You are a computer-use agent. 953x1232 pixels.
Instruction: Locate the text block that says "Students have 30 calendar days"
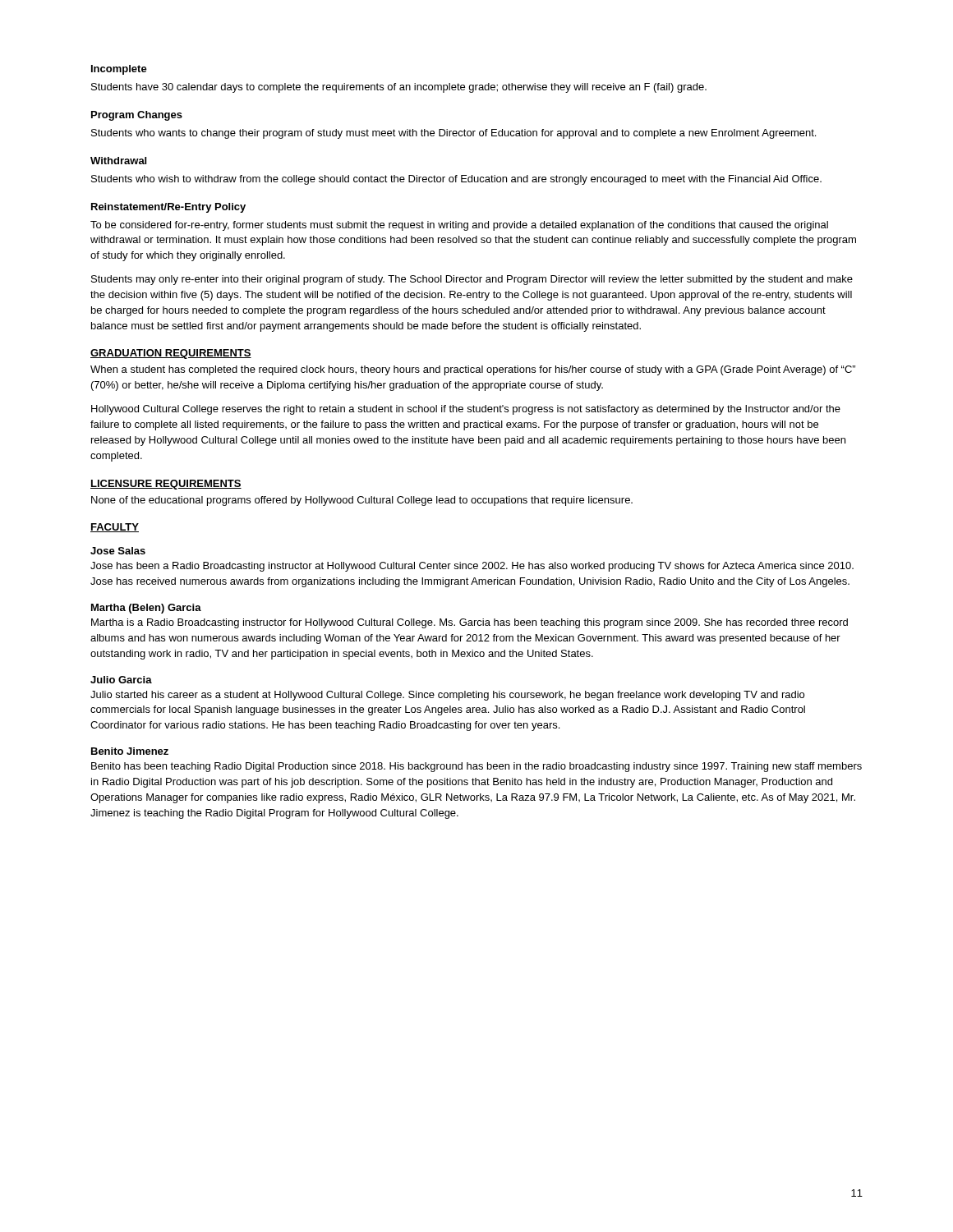[476, 87]
